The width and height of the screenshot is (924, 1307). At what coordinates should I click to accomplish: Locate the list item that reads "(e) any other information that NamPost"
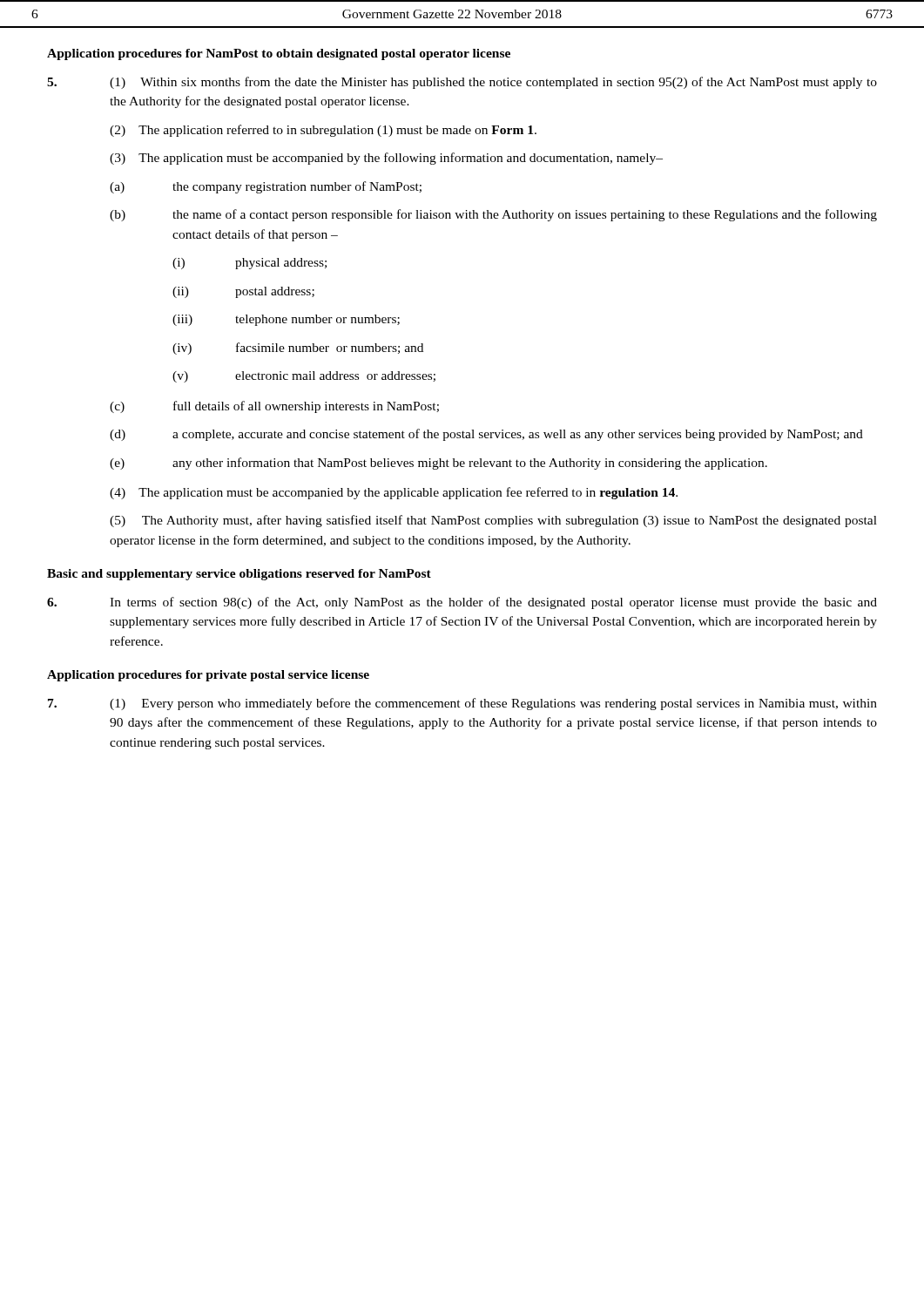click(493, 462)
